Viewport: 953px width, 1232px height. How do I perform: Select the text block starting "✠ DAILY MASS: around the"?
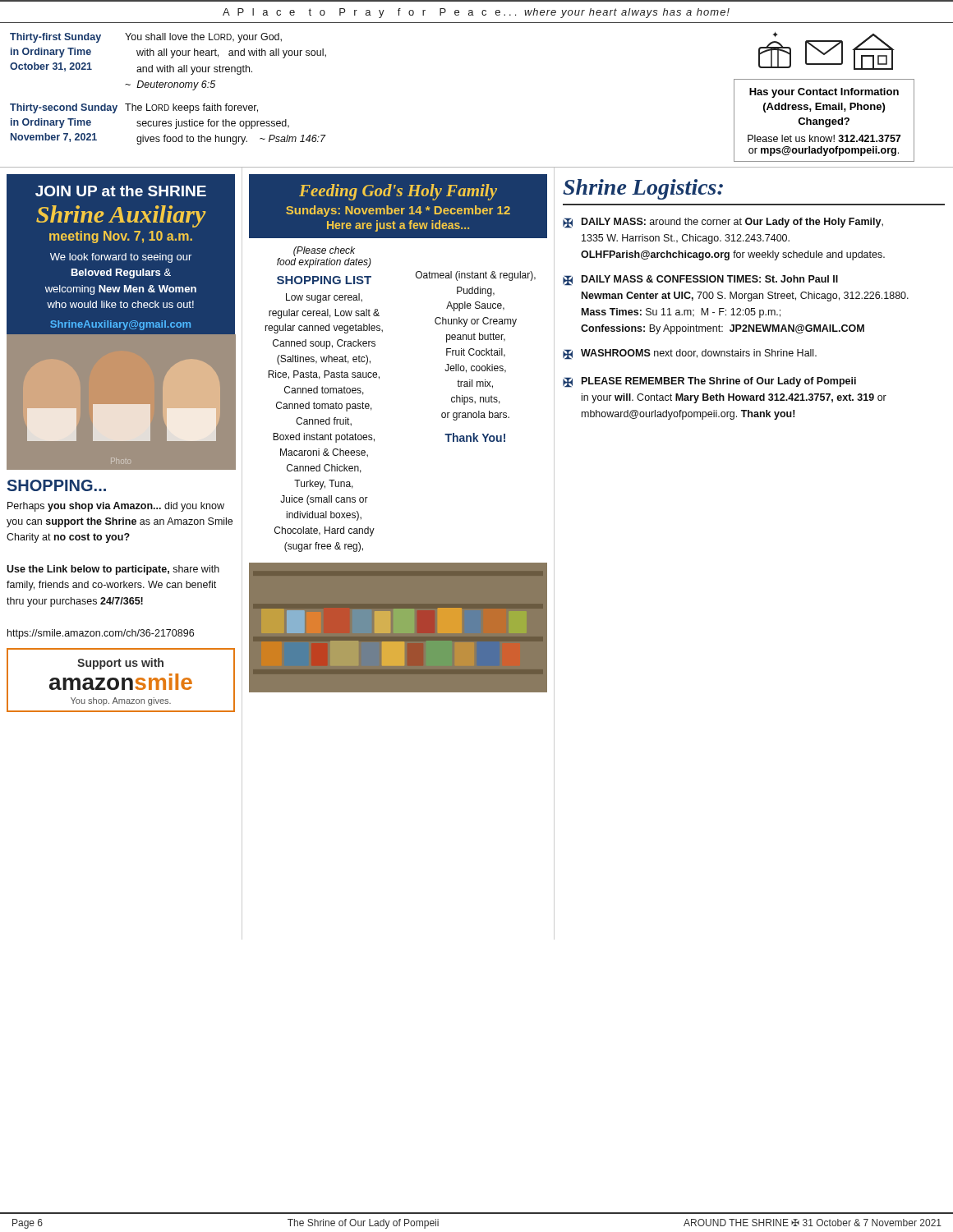724,238
